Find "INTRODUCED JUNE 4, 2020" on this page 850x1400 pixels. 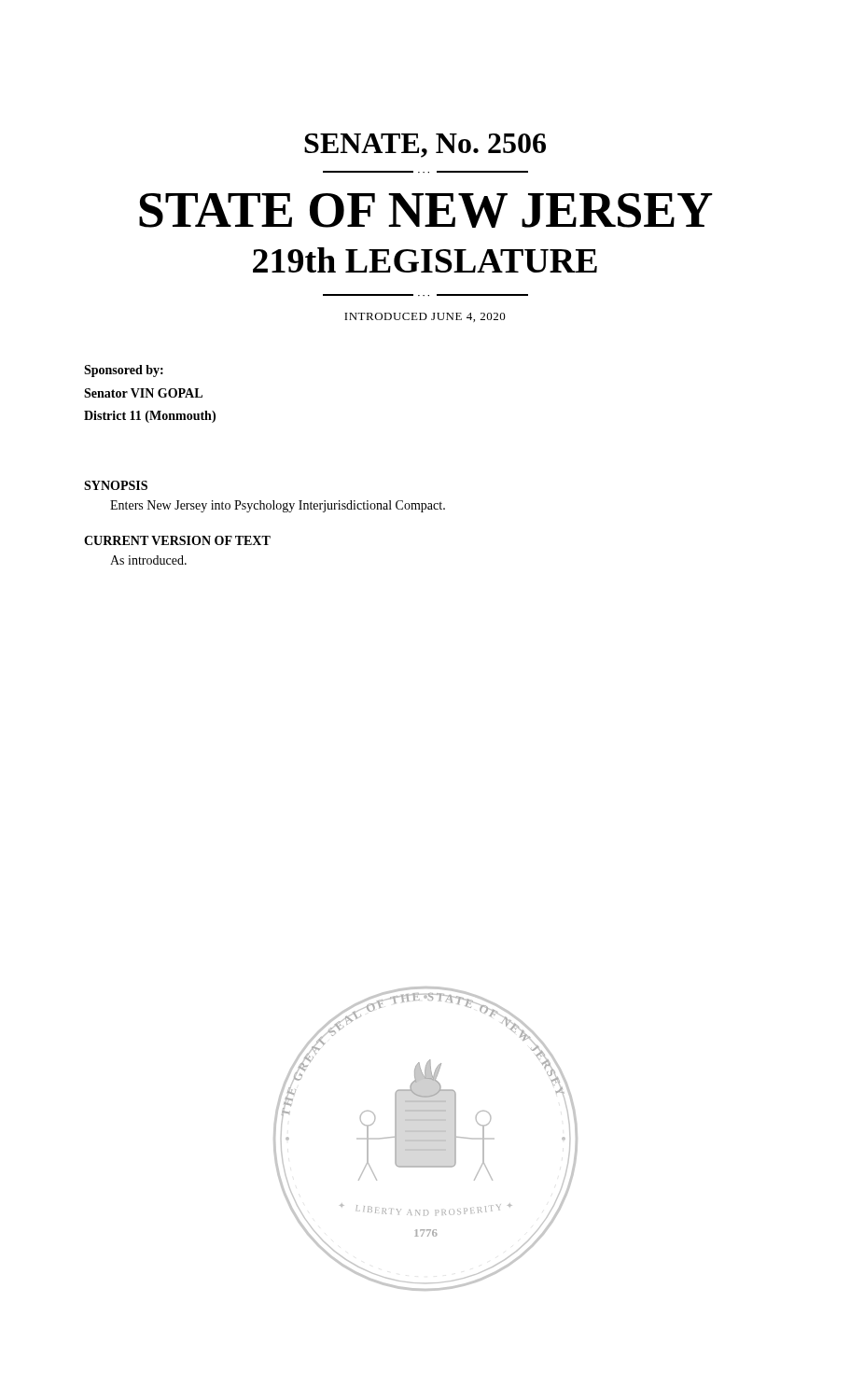[x=425, y=316]
